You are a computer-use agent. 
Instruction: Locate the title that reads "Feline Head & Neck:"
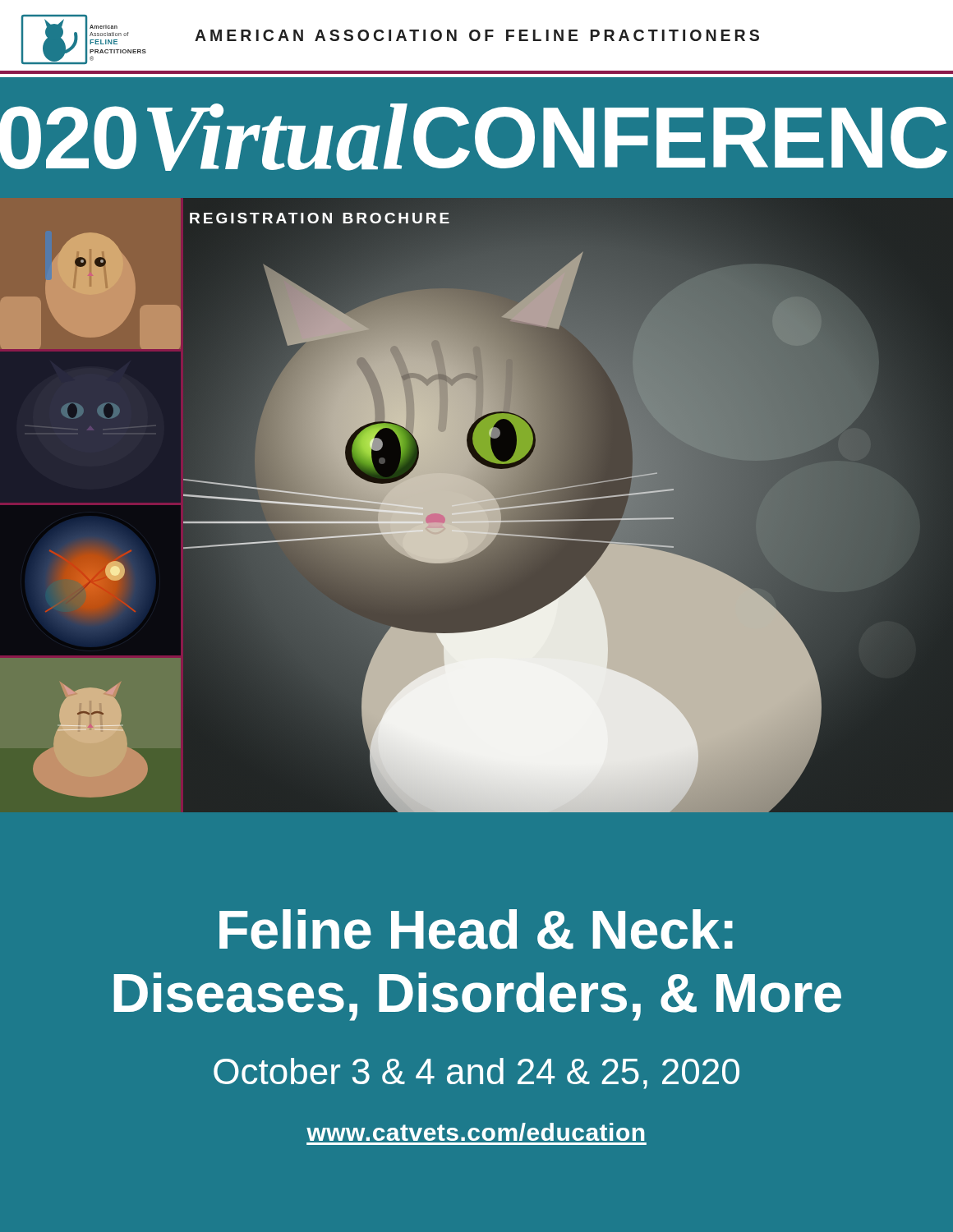[476, 929]
